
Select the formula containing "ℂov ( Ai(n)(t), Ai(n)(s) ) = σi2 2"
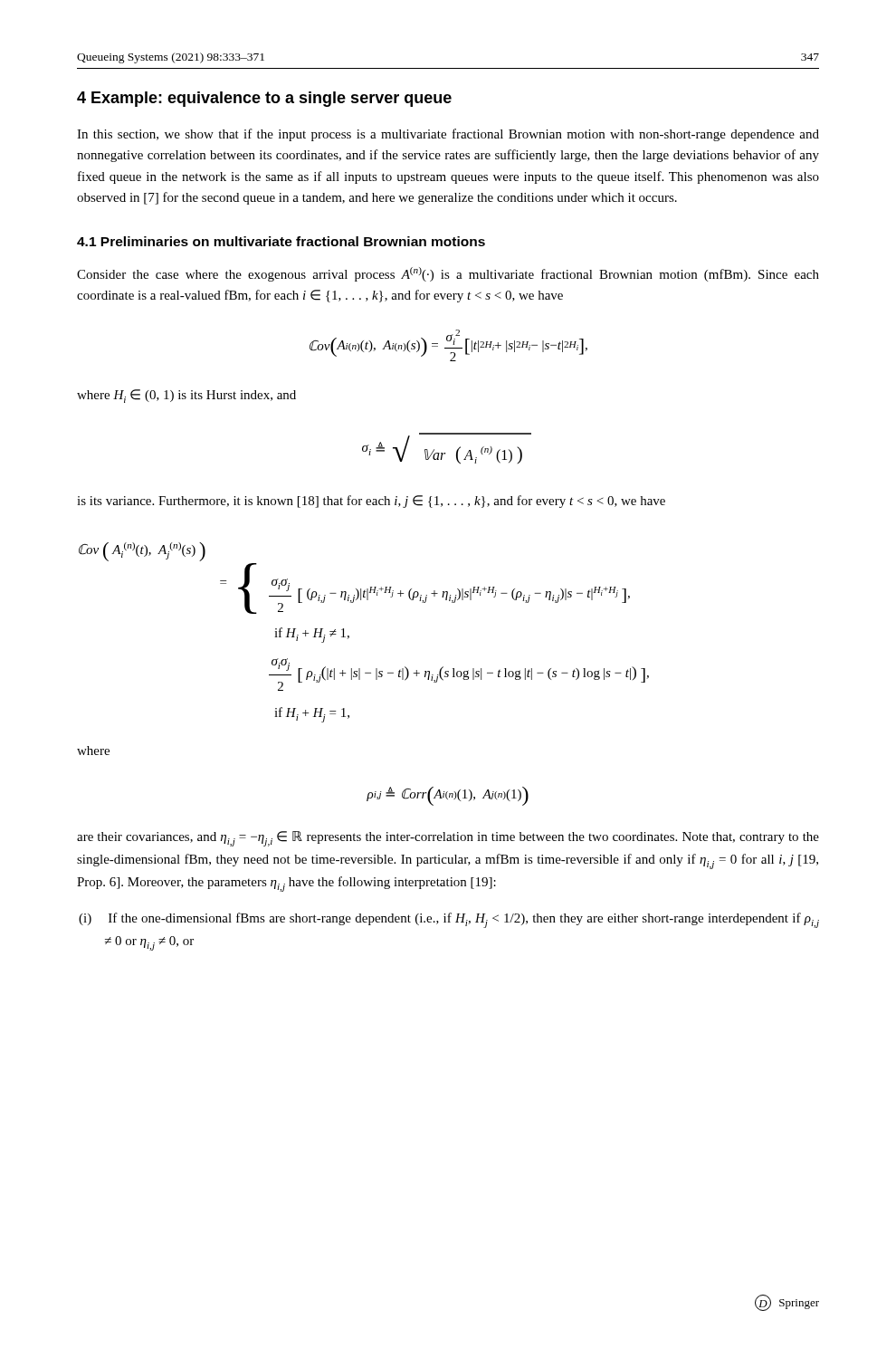pos(448,345)
